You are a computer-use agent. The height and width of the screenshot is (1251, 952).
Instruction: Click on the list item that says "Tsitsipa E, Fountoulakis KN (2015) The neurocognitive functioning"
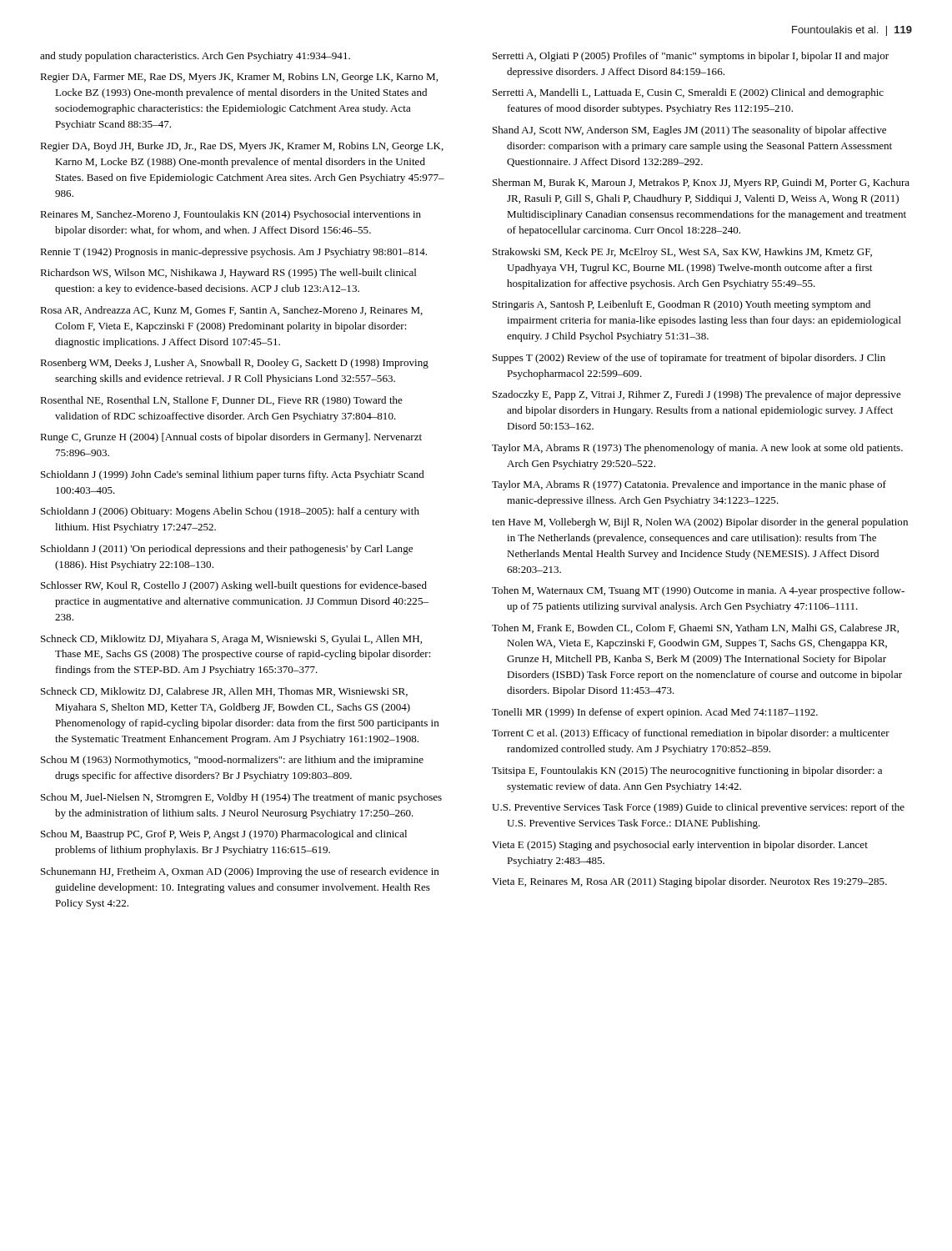point(687,778)
